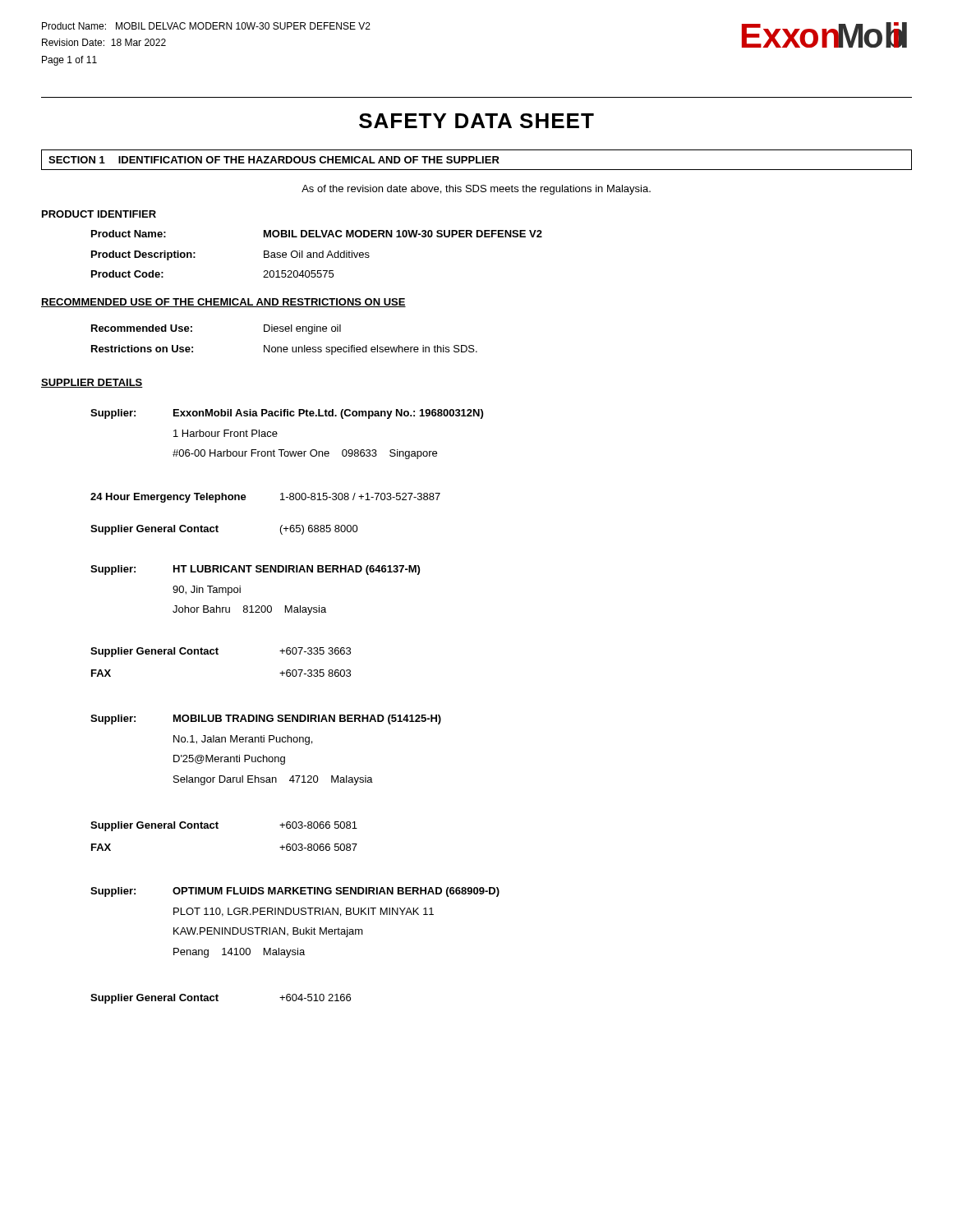953x1232 pixels.
Task: Select the text block starting "PRODUCT IDENTIFIER Product Name: MOBIL DELVAC MODERN 10W-30"
Action: 292,246
